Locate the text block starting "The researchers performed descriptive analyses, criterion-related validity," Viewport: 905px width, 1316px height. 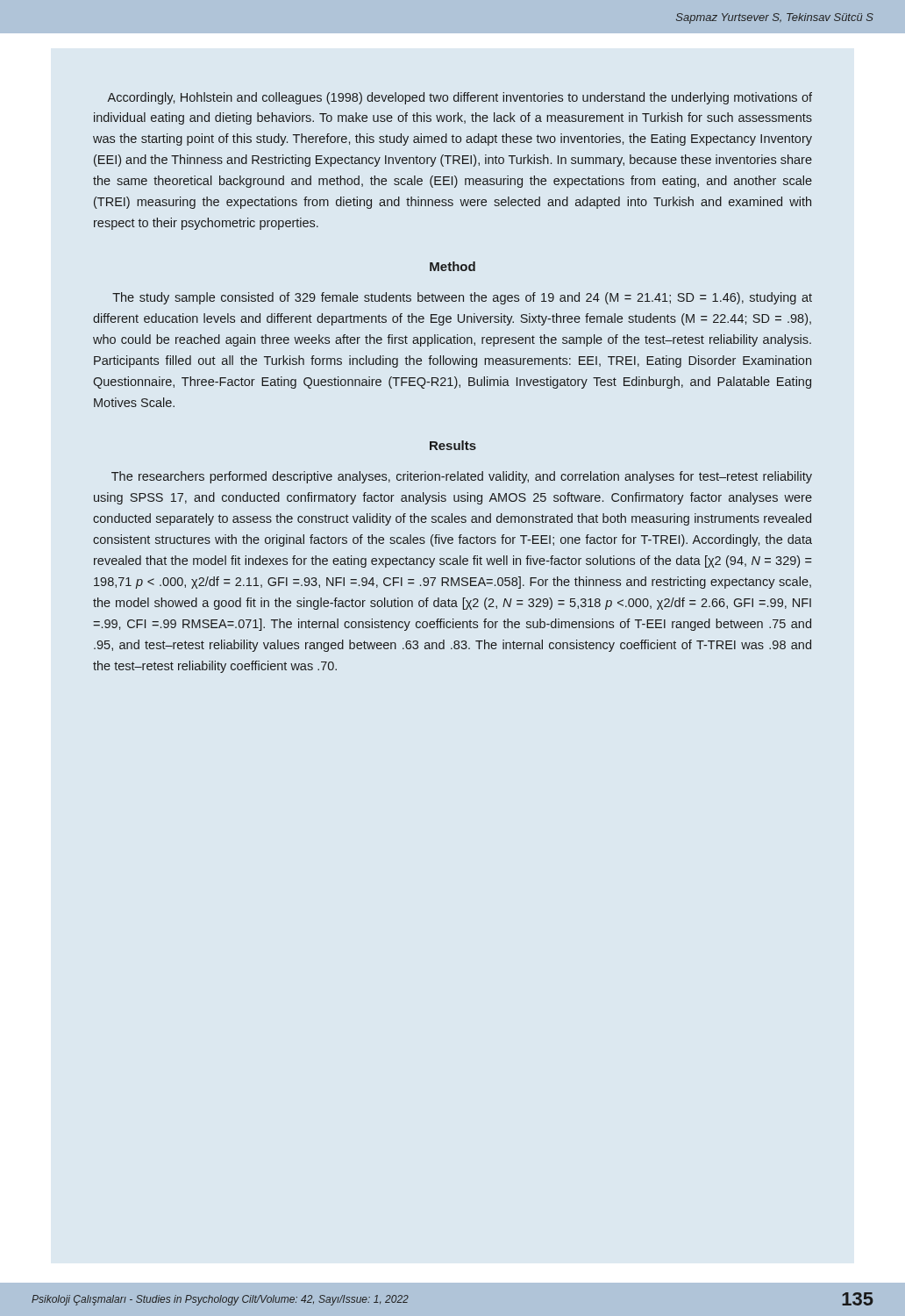[452, 572]
